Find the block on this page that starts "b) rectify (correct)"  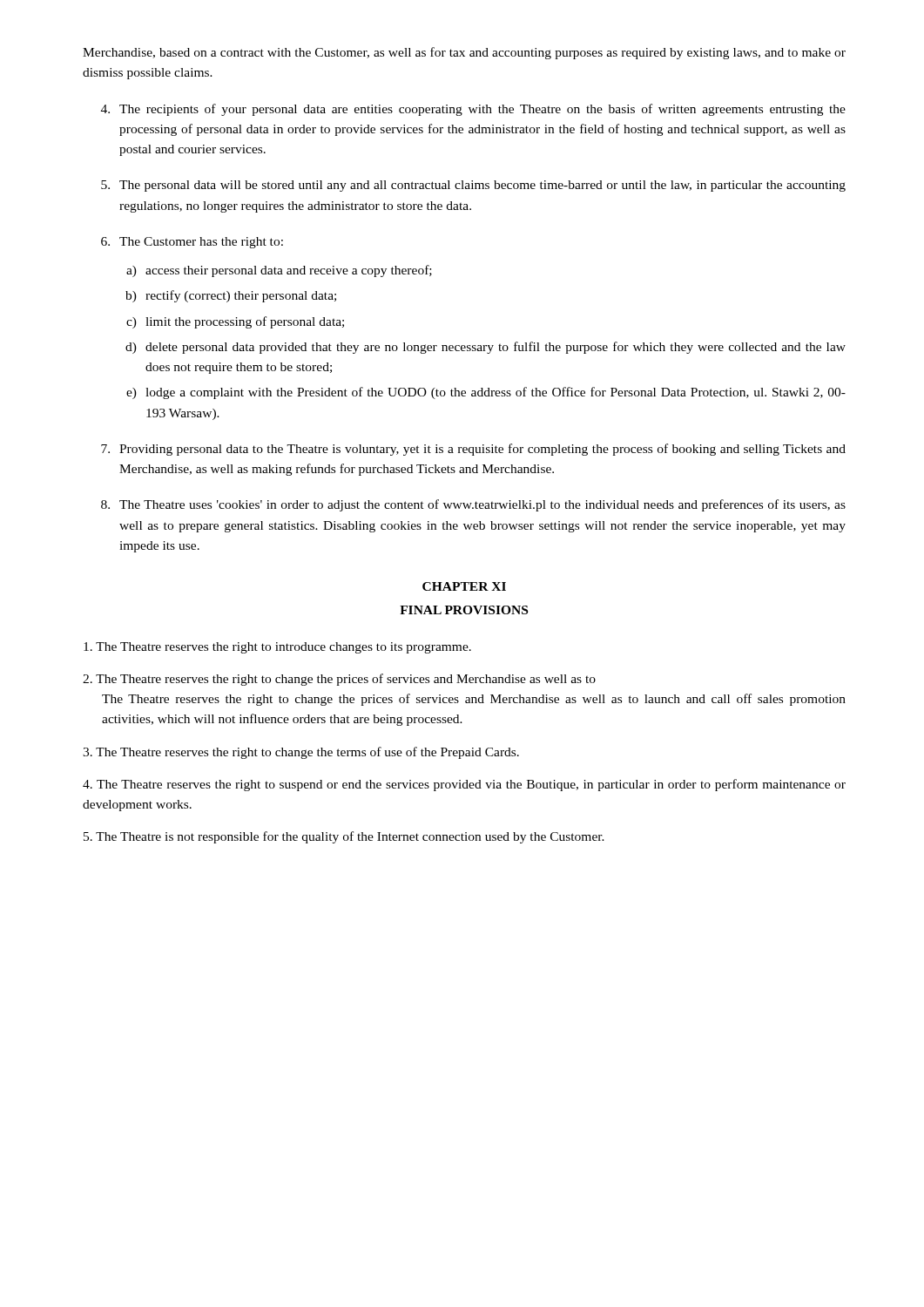click(231, 296)
